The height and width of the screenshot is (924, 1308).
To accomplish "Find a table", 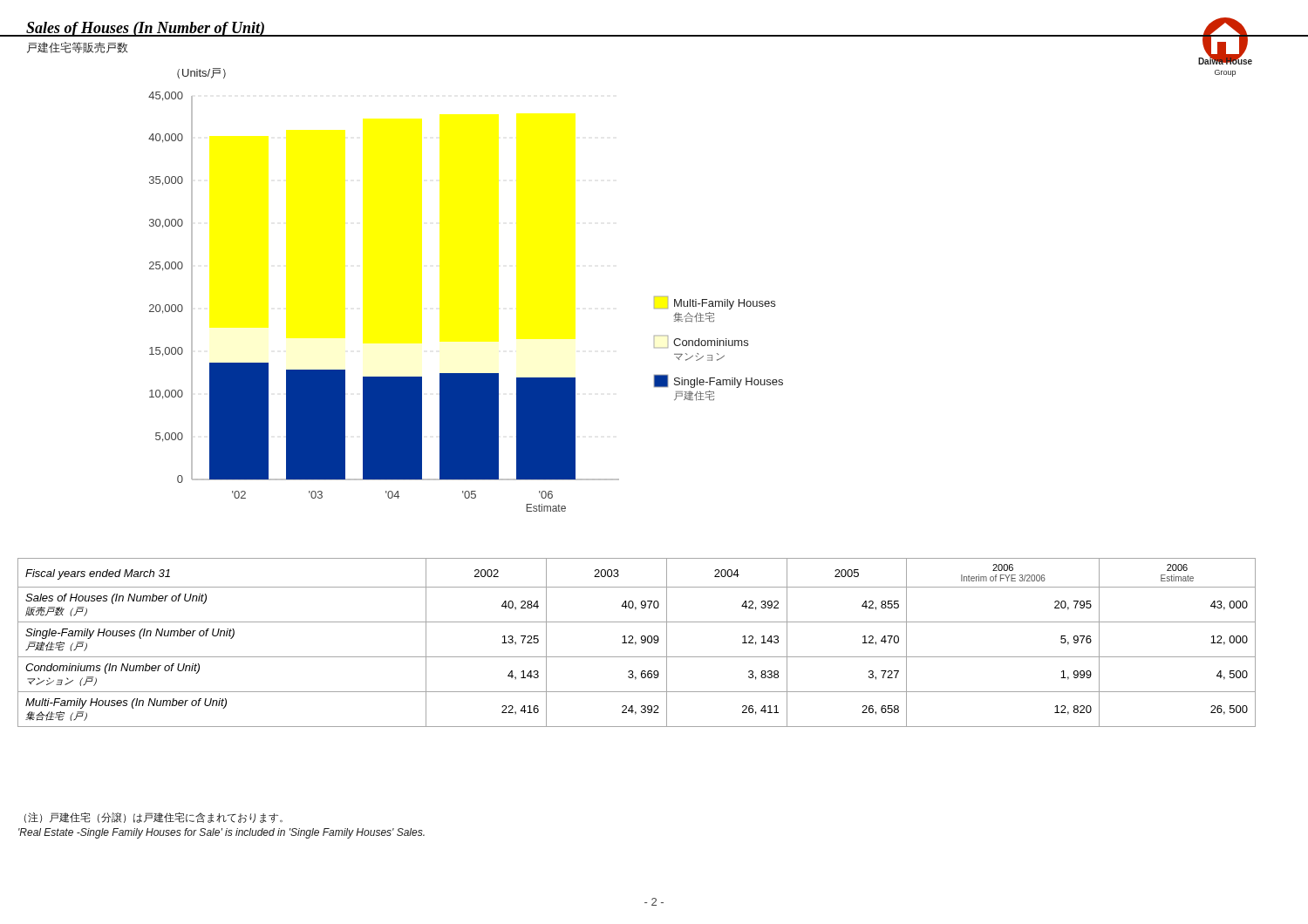I will (637, 642).
